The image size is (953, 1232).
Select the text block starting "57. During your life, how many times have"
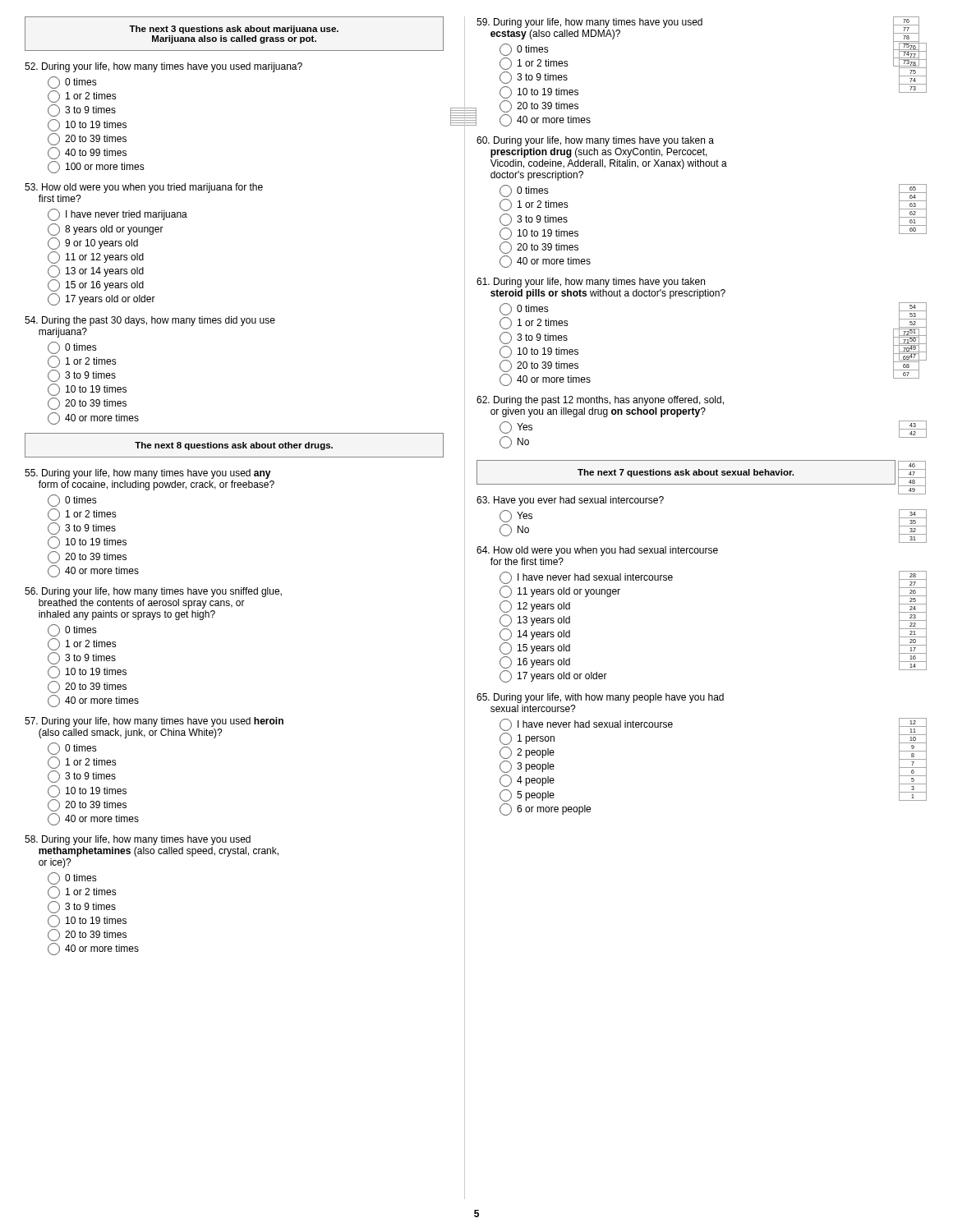[x=154, y=722]
